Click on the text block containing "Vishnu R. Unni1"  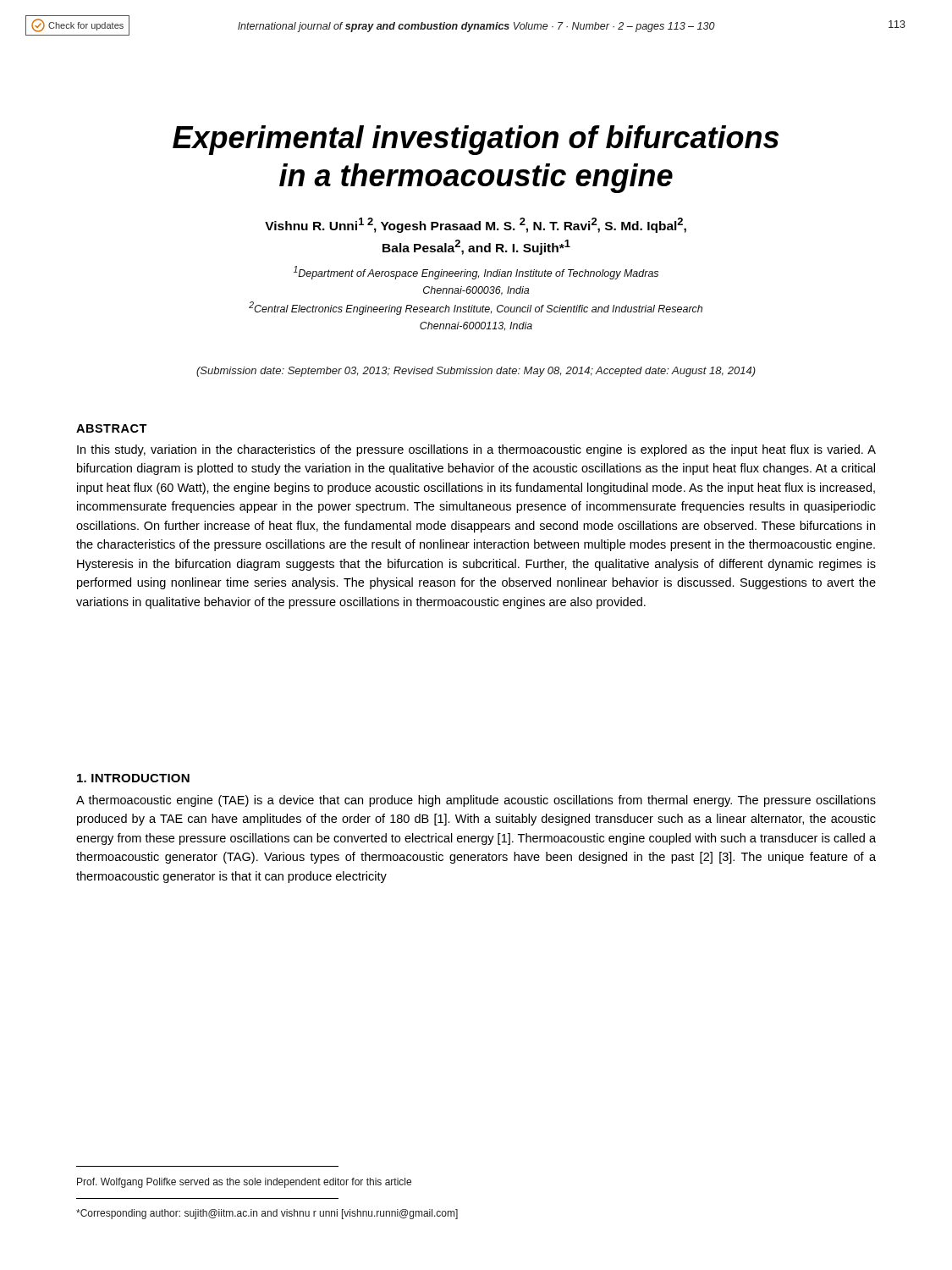476,235
